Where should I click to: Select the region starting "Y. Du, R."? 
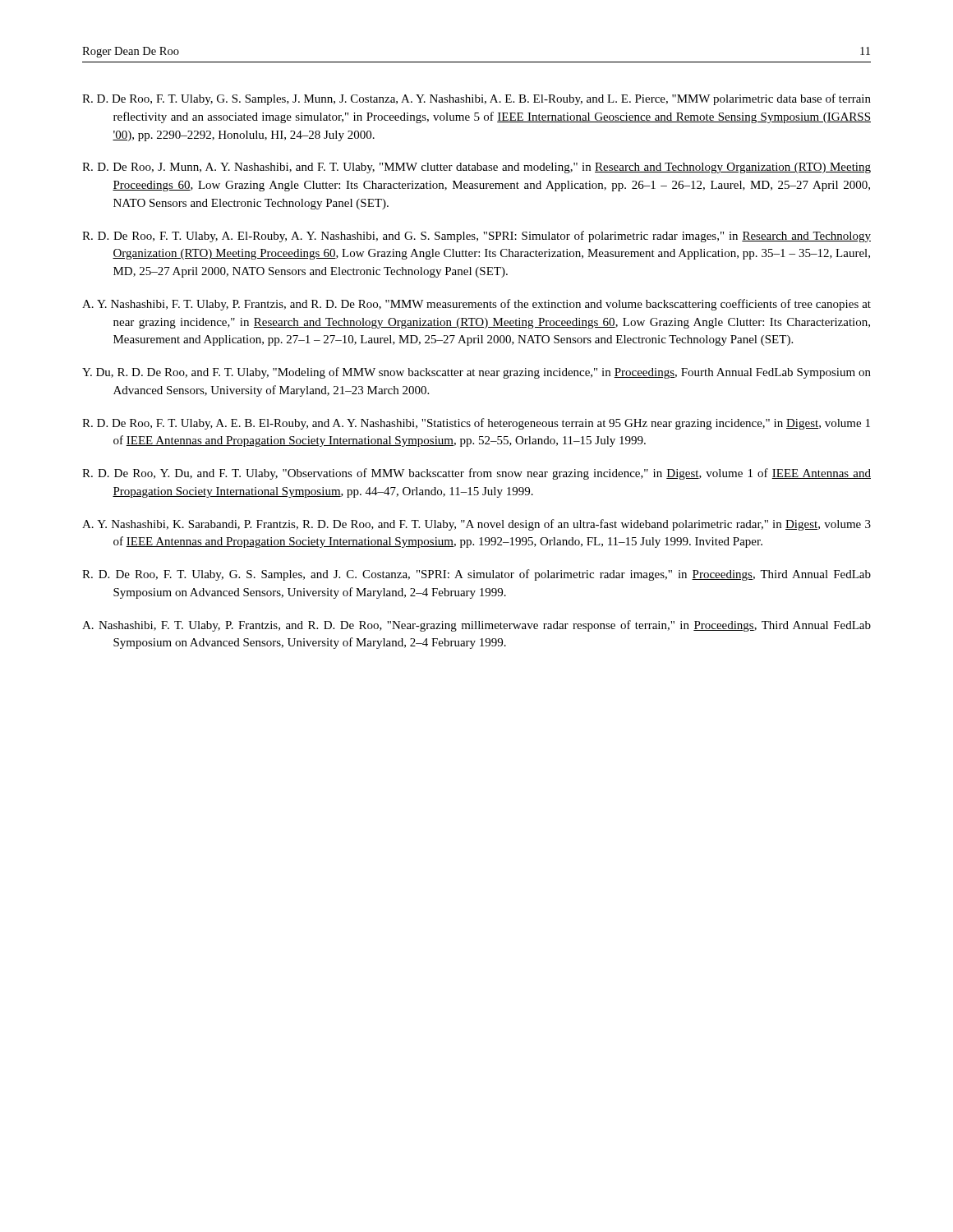point(476,382)
